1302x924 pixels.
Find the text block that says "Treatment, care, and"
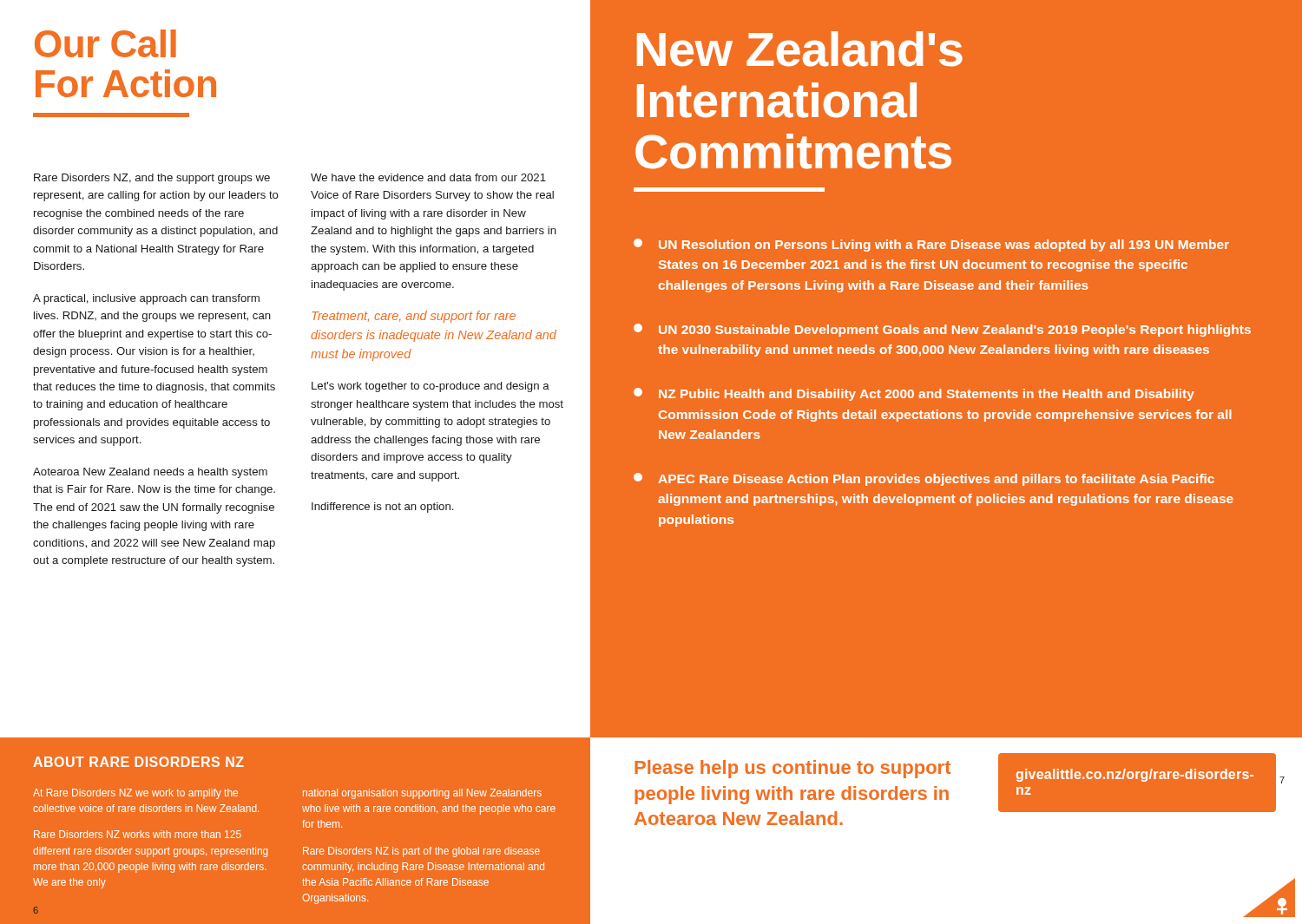coord(434,335)
